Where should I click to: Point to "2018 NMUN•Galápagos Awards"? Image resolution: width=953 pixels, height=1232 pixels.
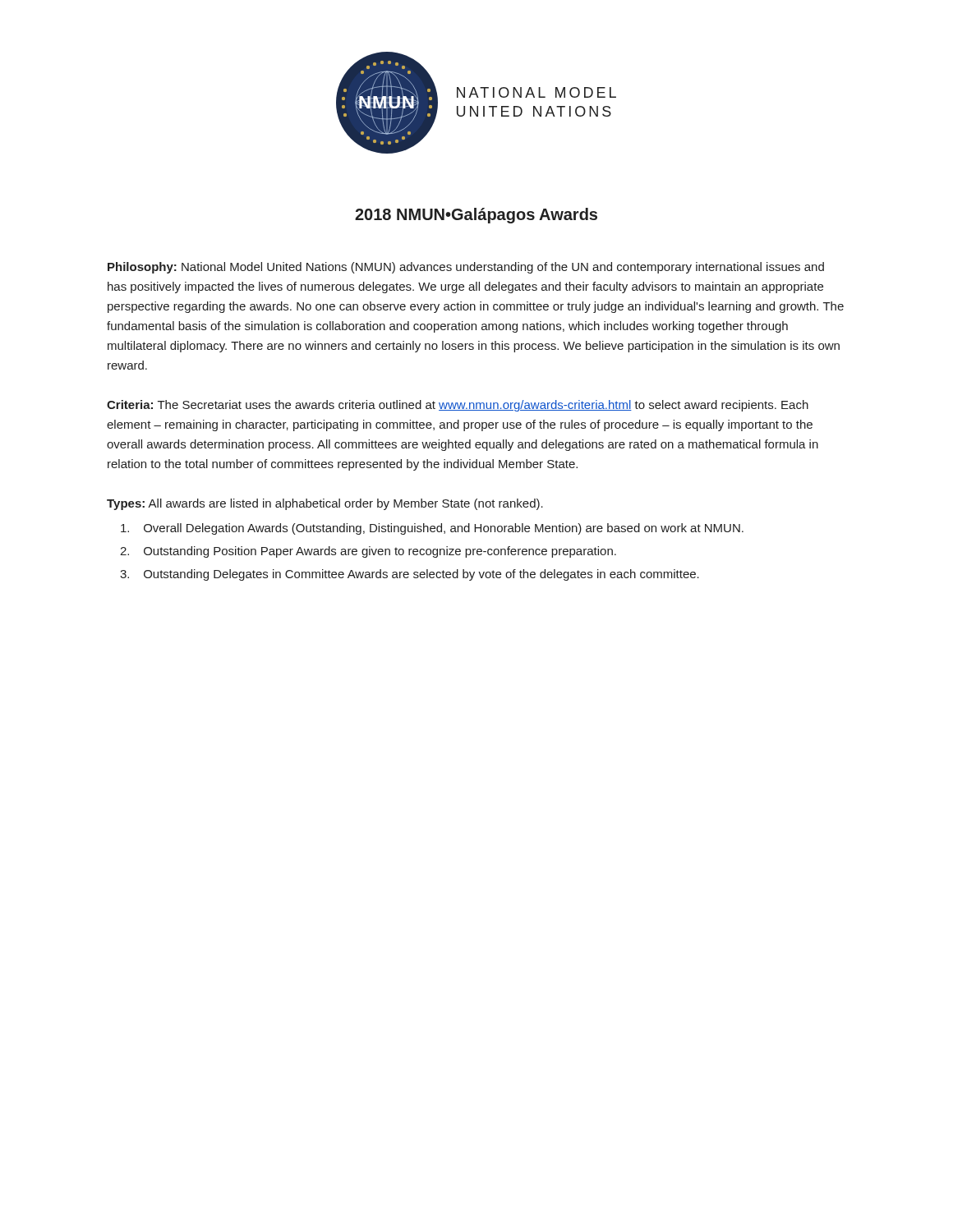click(x=476, y=215)
